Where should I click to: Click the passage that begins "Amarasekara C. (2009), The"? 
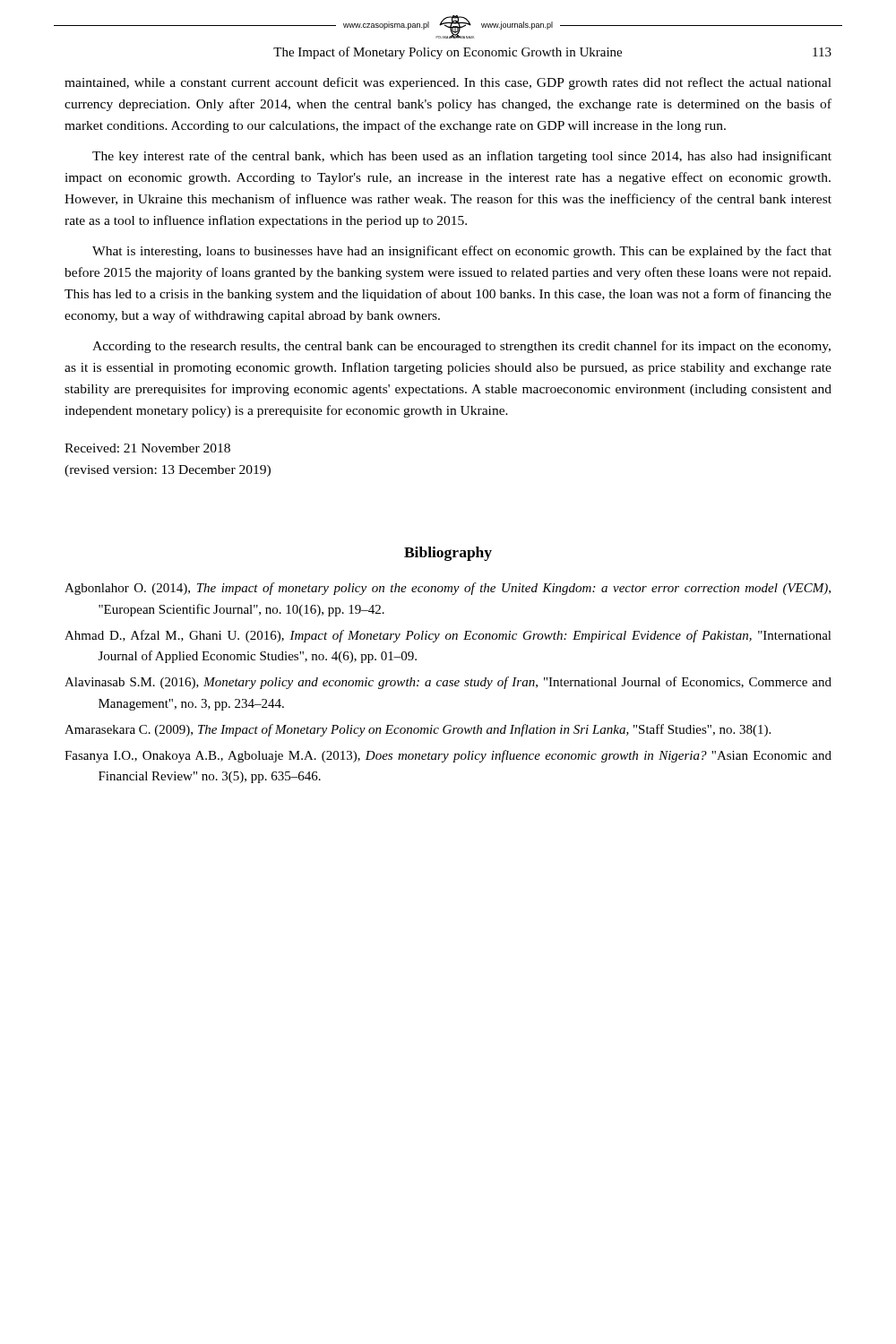(418, 729)
